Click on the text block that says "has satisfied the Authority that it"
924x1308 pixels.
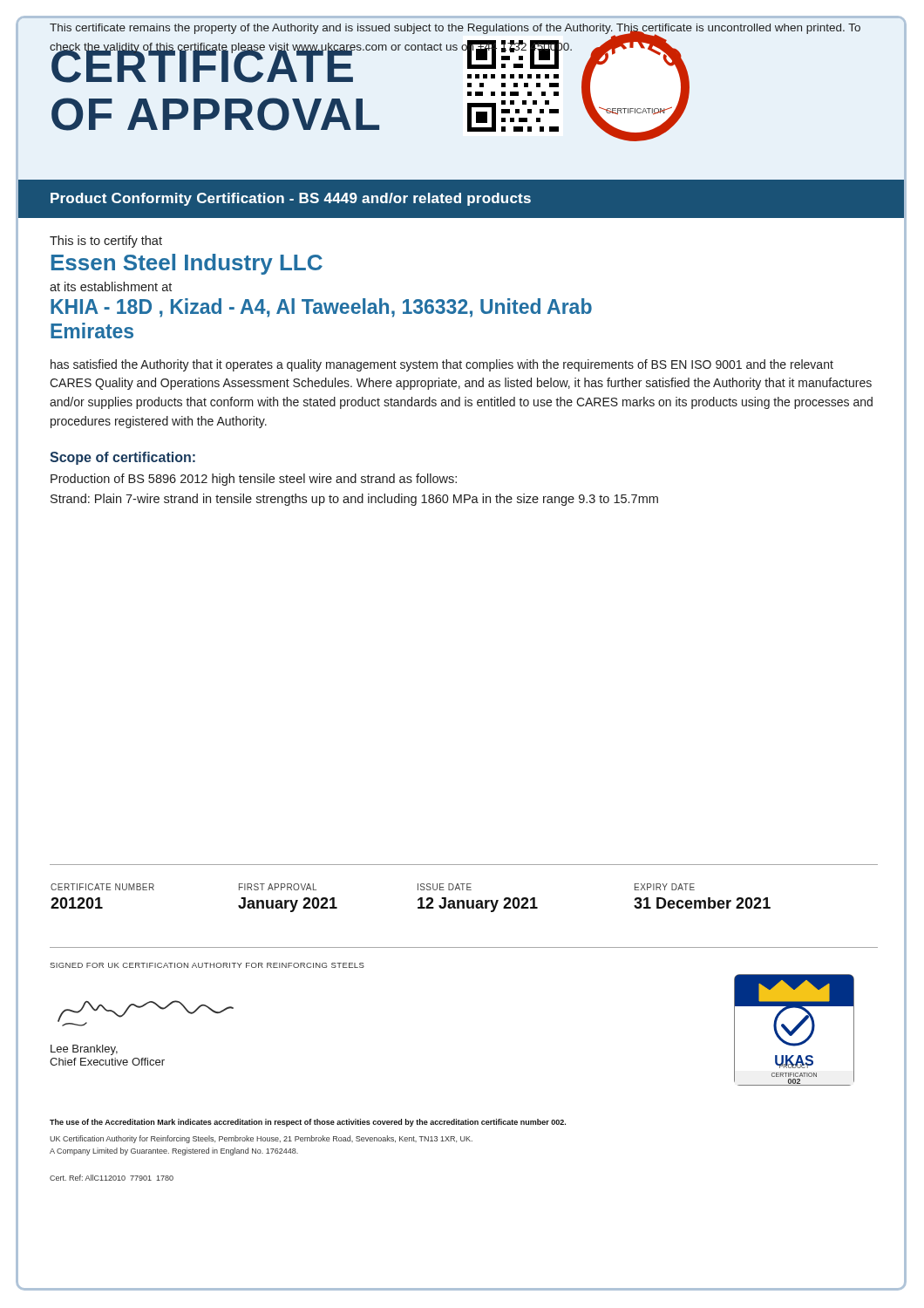click(x=461, y=393)
